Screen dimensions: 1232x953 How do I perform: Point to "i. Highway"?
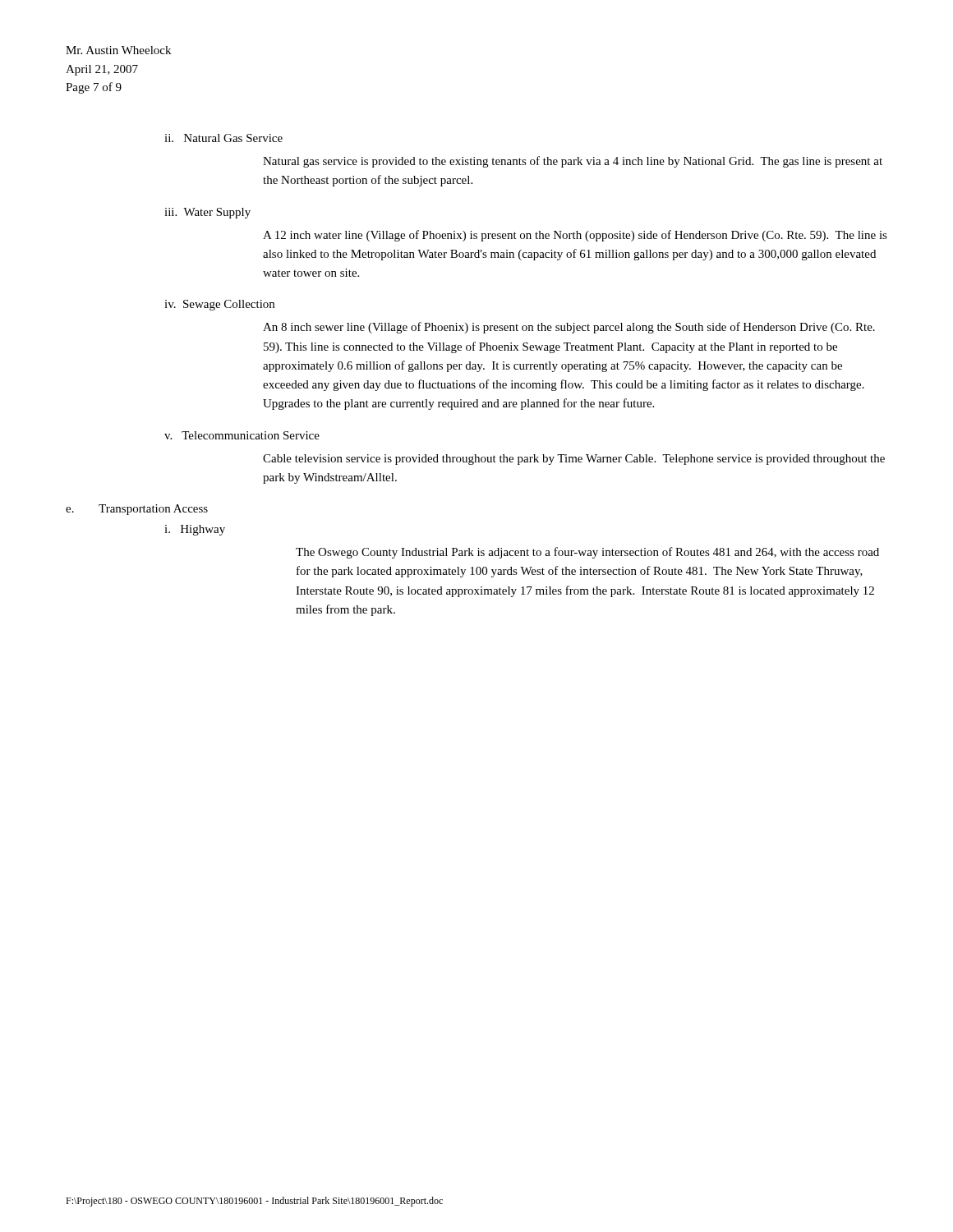(197, 529)
